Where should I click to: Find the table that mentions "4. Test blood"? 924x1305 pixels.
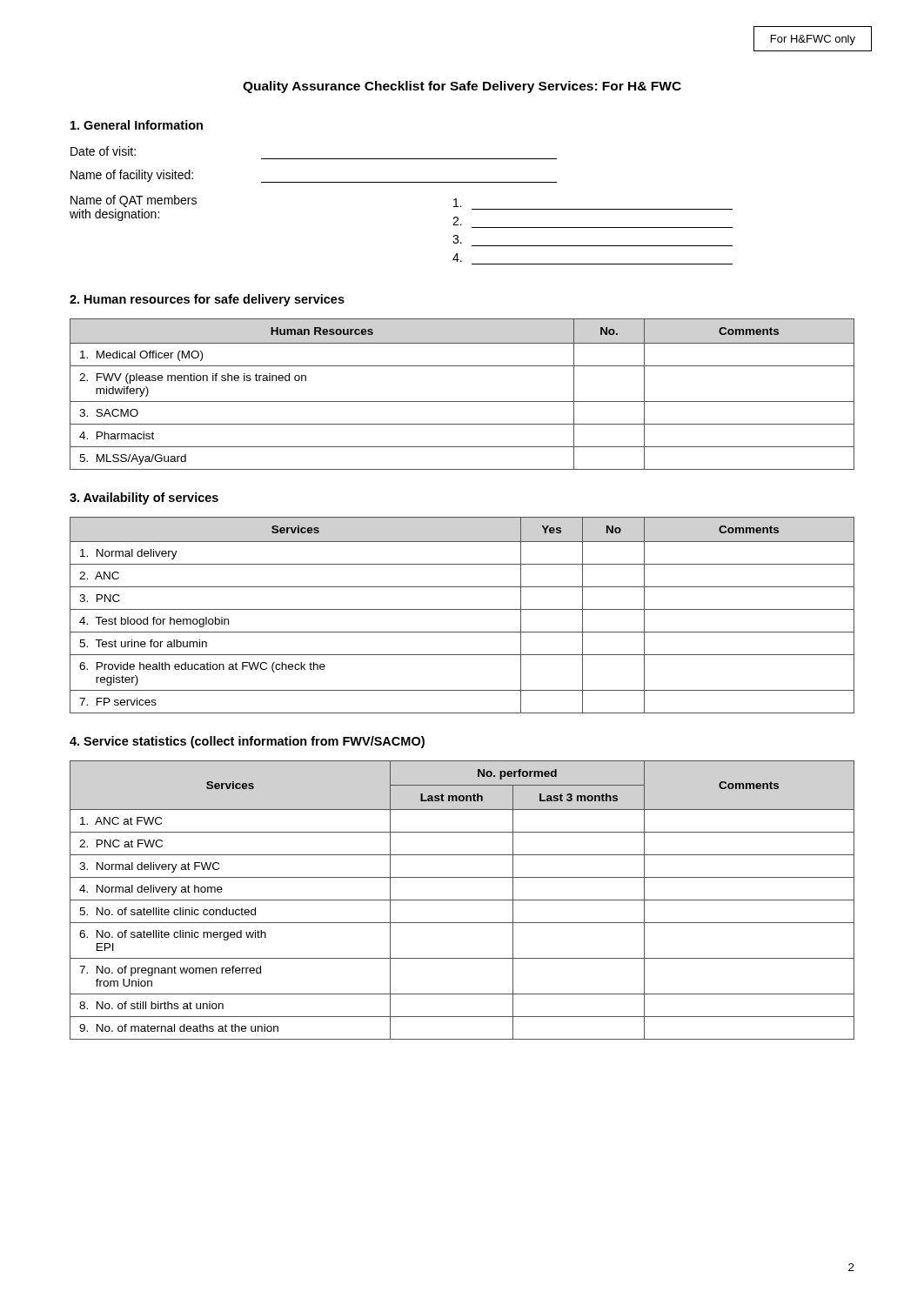click(x=462, y=615)
